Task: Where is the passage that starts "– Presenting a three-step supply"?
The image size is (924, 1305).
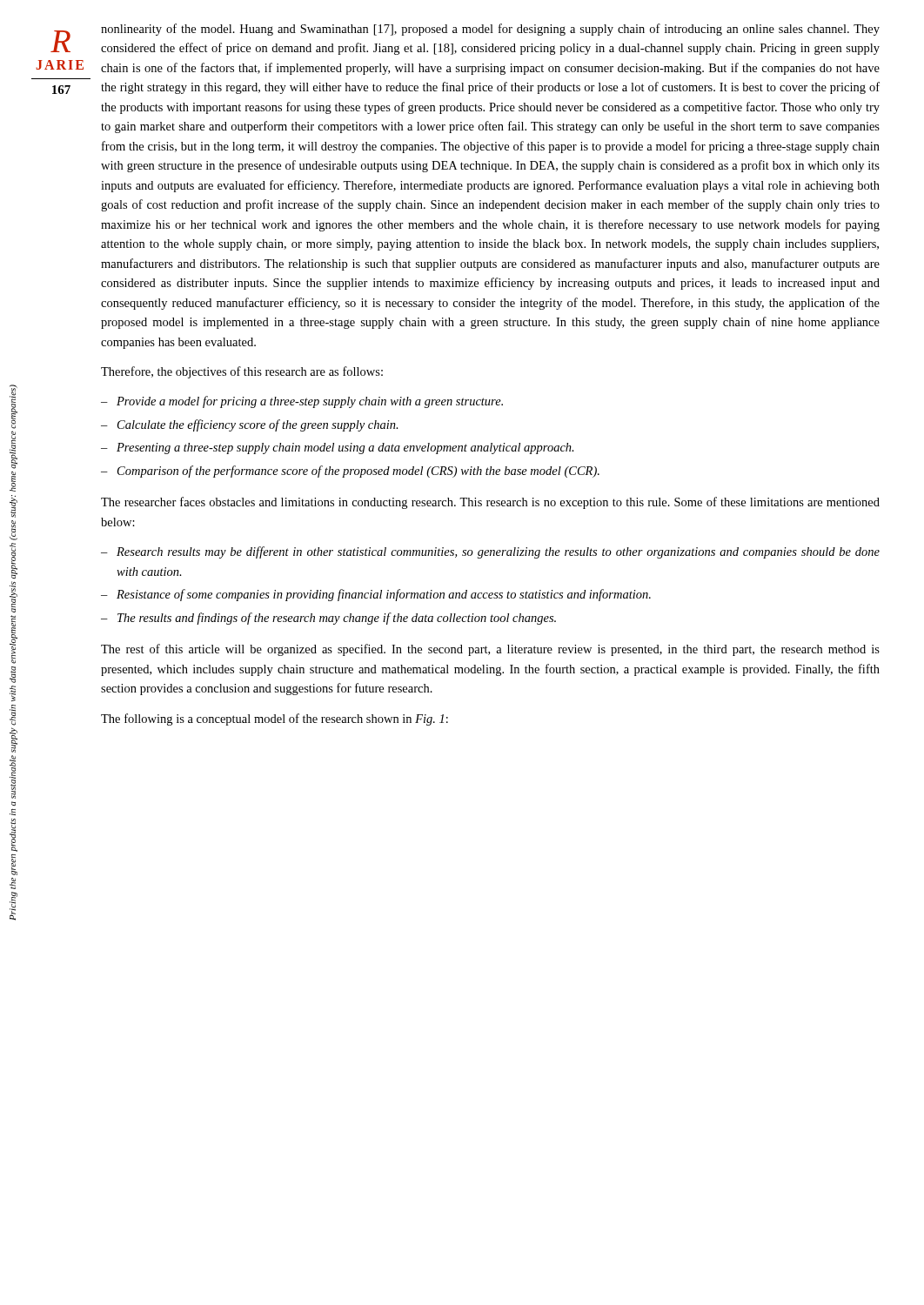Action: pos(490,448)
